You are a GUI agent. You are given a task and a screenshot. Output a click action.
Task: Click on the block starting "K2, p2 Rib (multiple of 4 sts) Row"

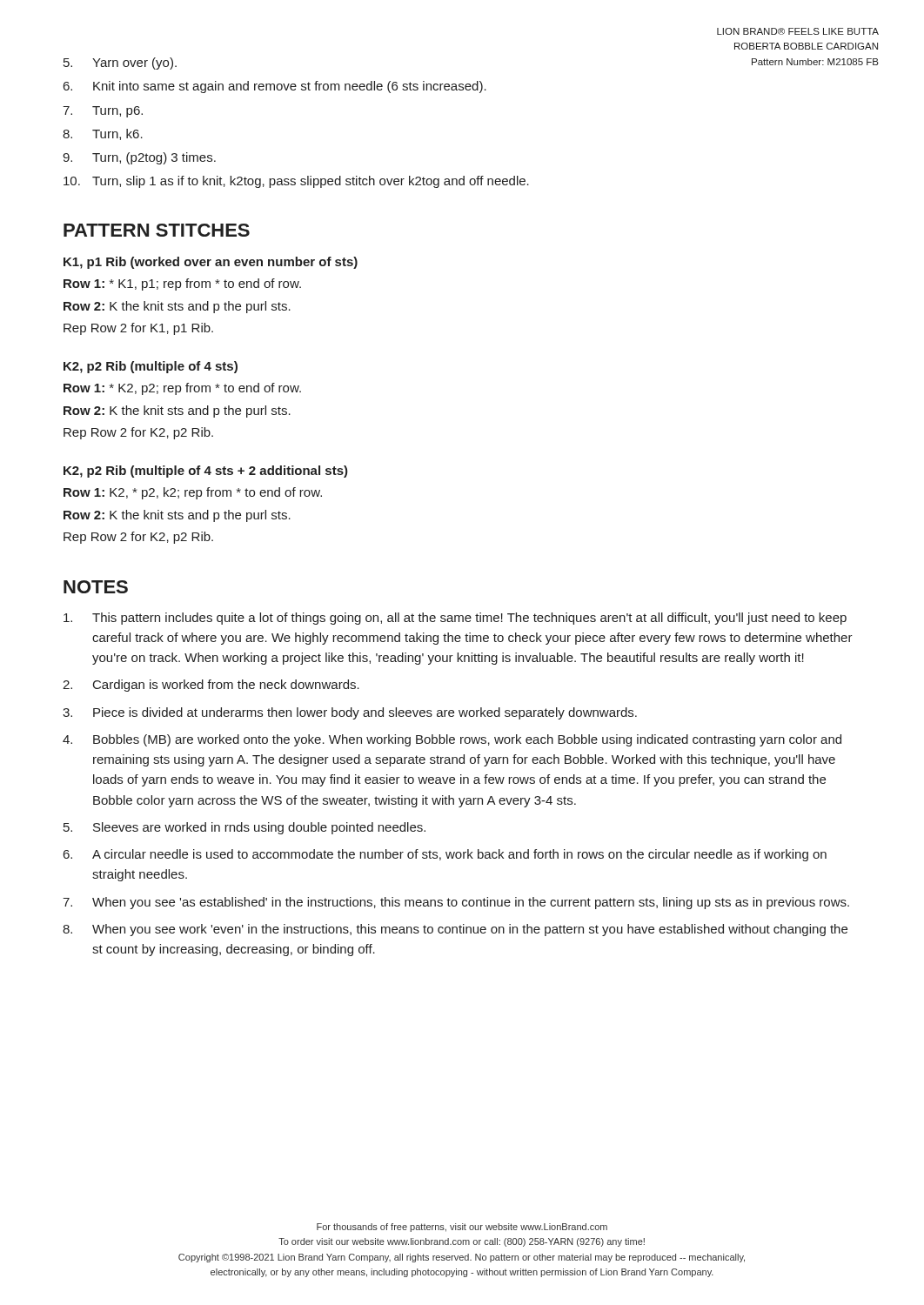(151, 367)
